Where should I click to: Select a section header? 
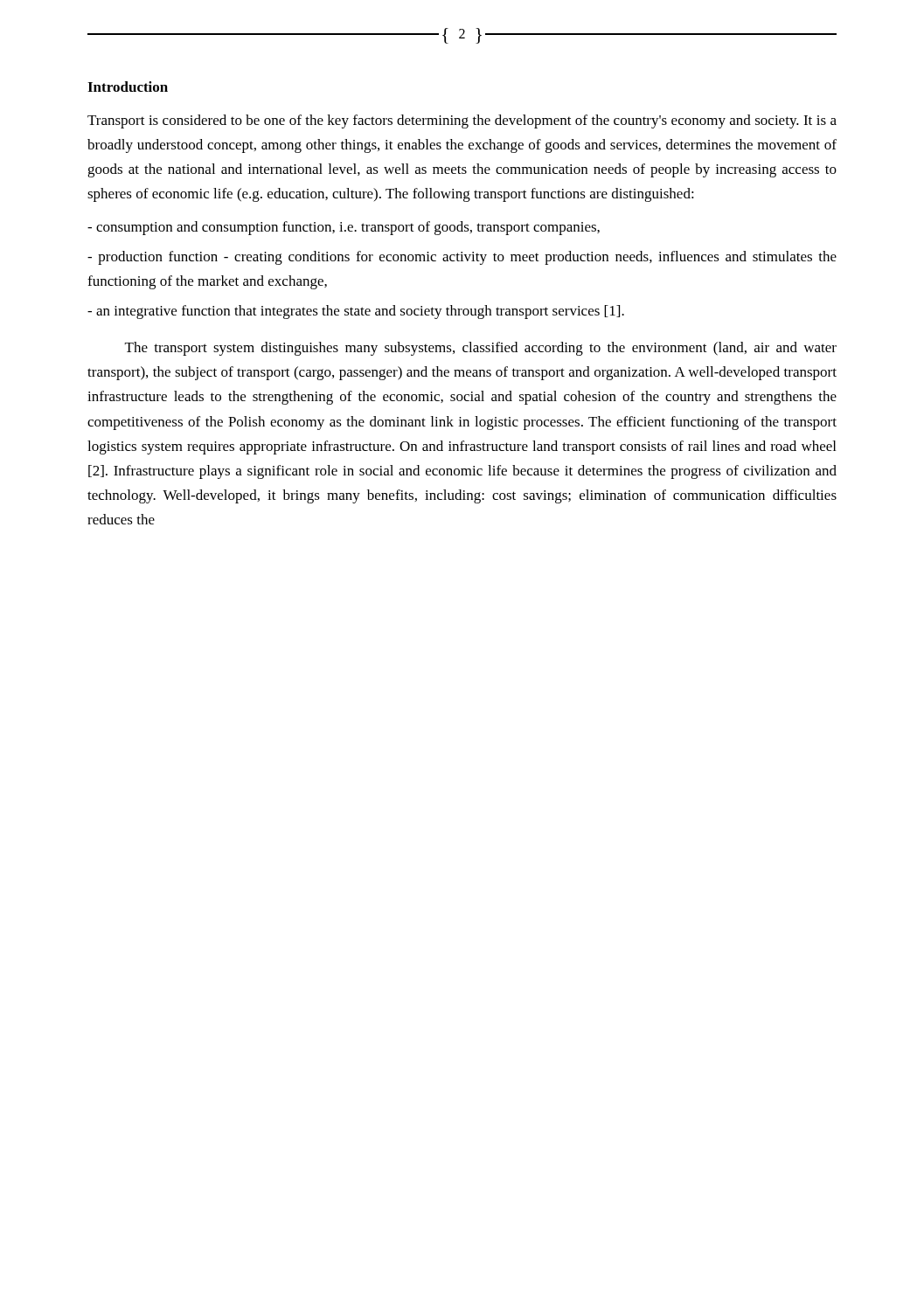coord(128,87)
